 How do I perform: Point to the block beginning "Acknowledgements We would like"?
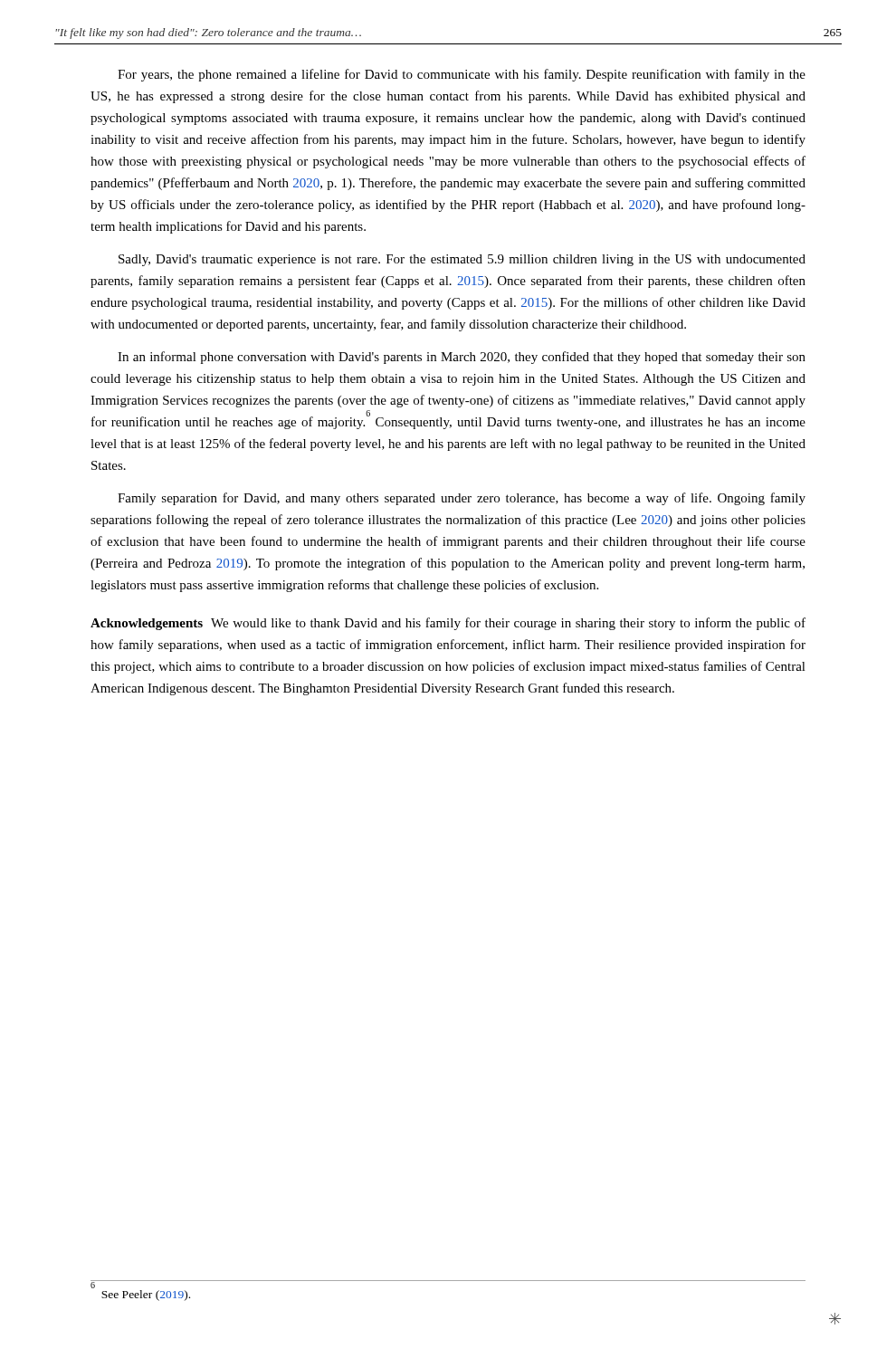448,656
